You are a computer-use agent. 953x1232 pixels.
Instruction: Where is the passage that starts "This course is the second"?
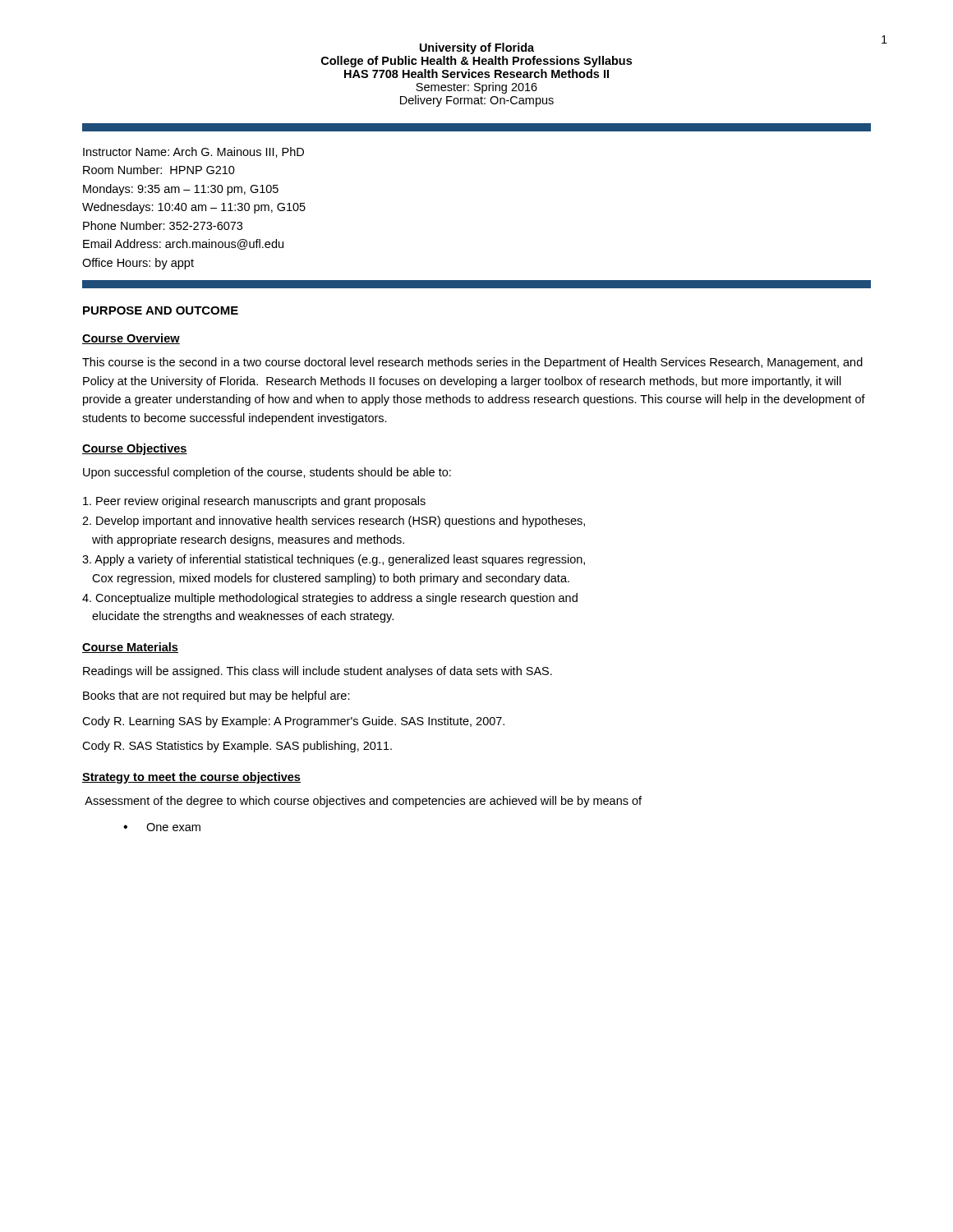(473, 390)
